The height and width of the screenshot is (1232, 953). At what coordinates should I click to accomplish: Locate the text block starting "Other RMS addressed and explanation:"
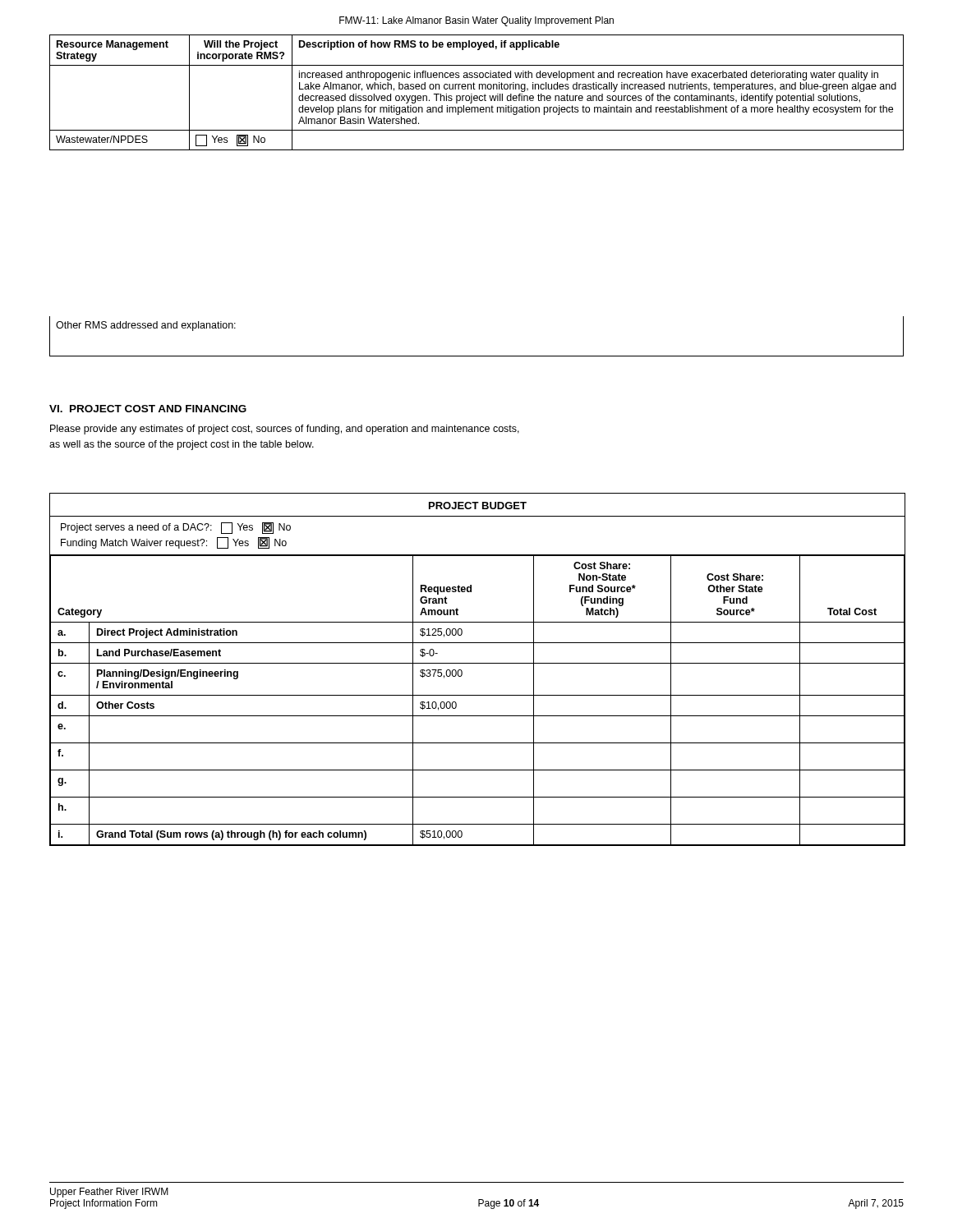click(x=476, y=336)
